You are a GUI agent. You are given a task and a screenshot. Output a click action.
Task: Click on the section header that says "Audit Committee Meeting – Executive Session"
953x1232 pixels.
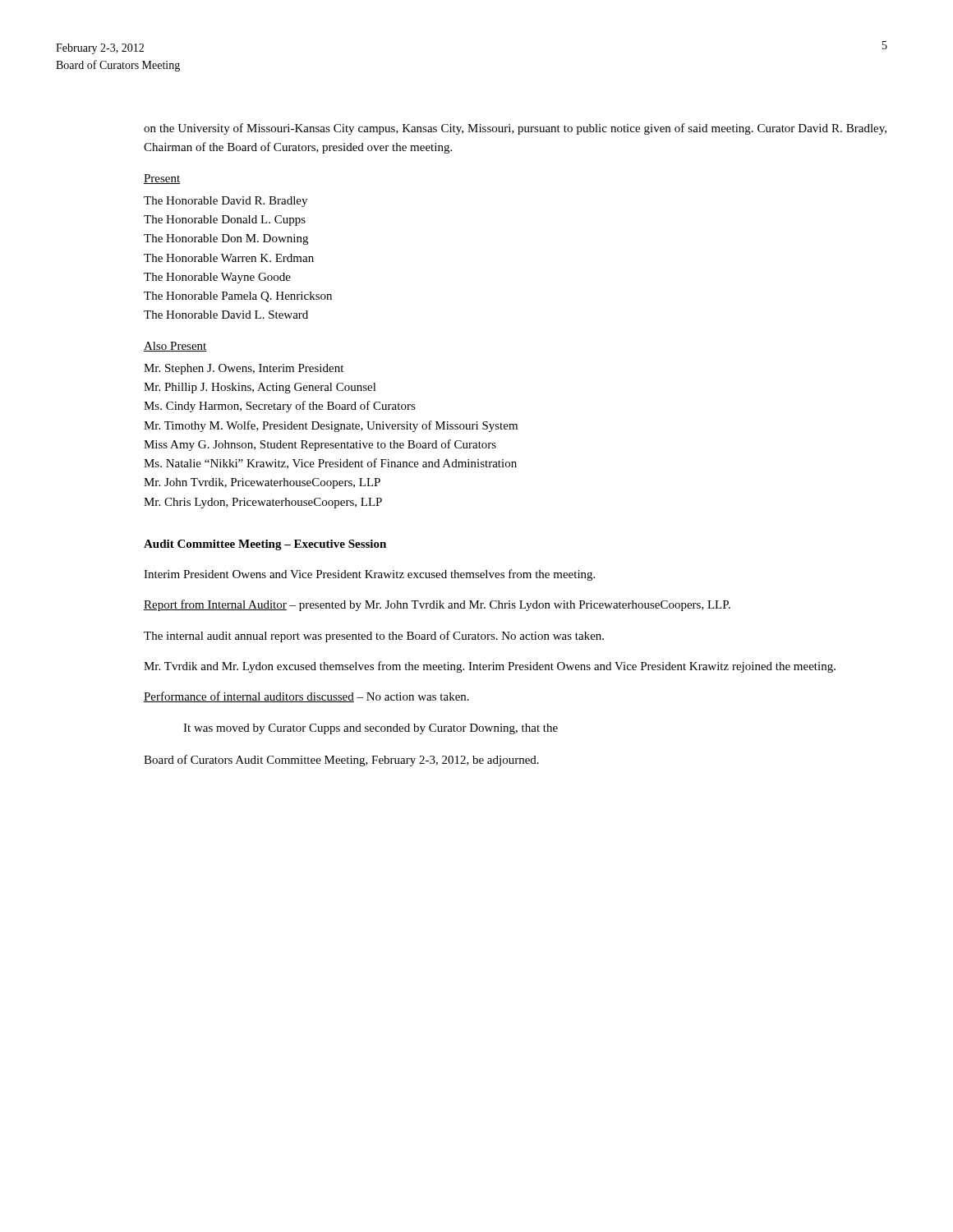point(265,543)
